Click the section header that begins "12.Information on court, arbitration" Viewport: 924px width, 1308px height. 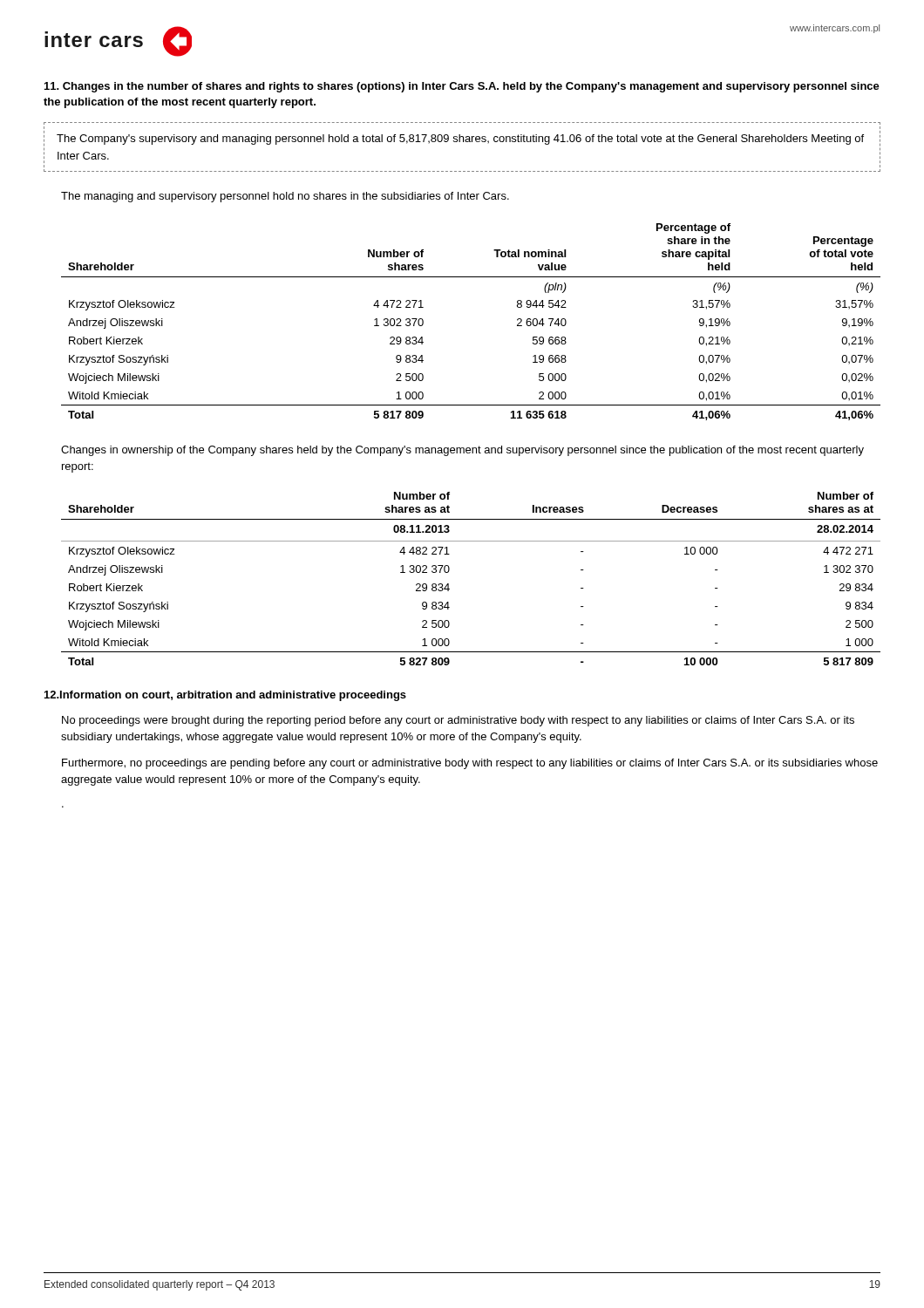click(x=225, y=694)
